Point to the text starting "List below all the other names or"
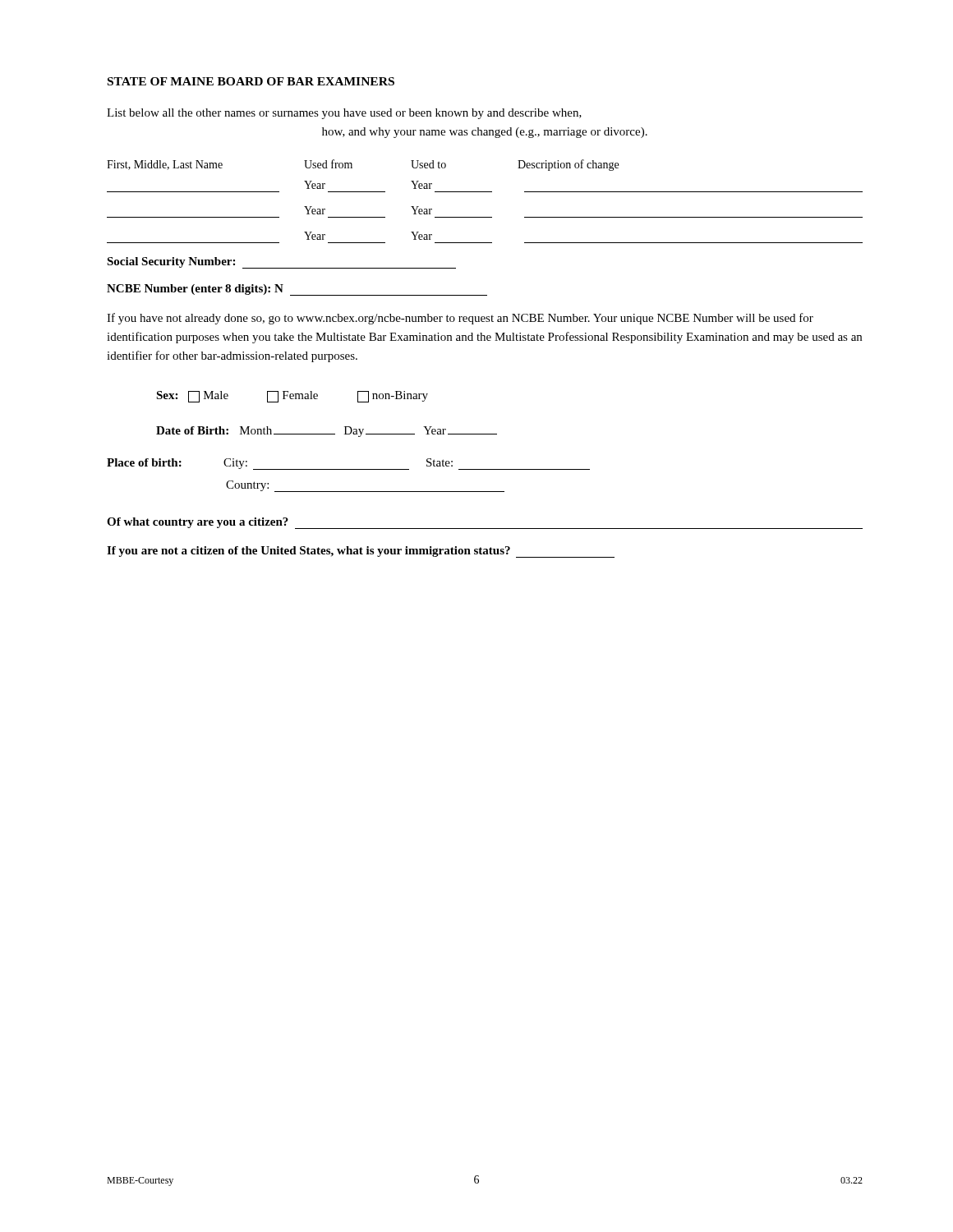 485,124
